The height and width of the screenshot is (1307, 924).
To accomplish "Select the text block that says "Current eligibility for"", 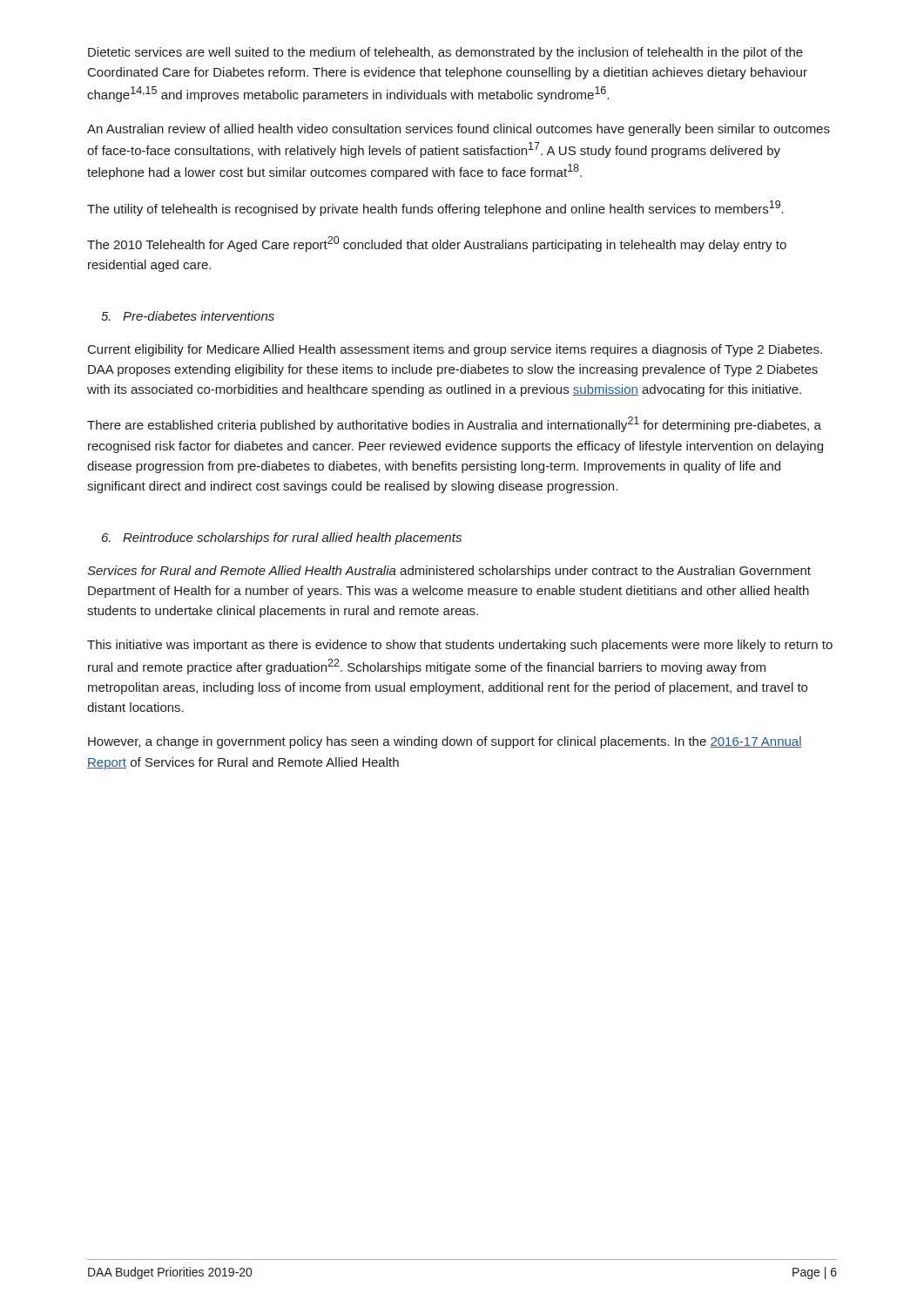I will pos(462,369).
